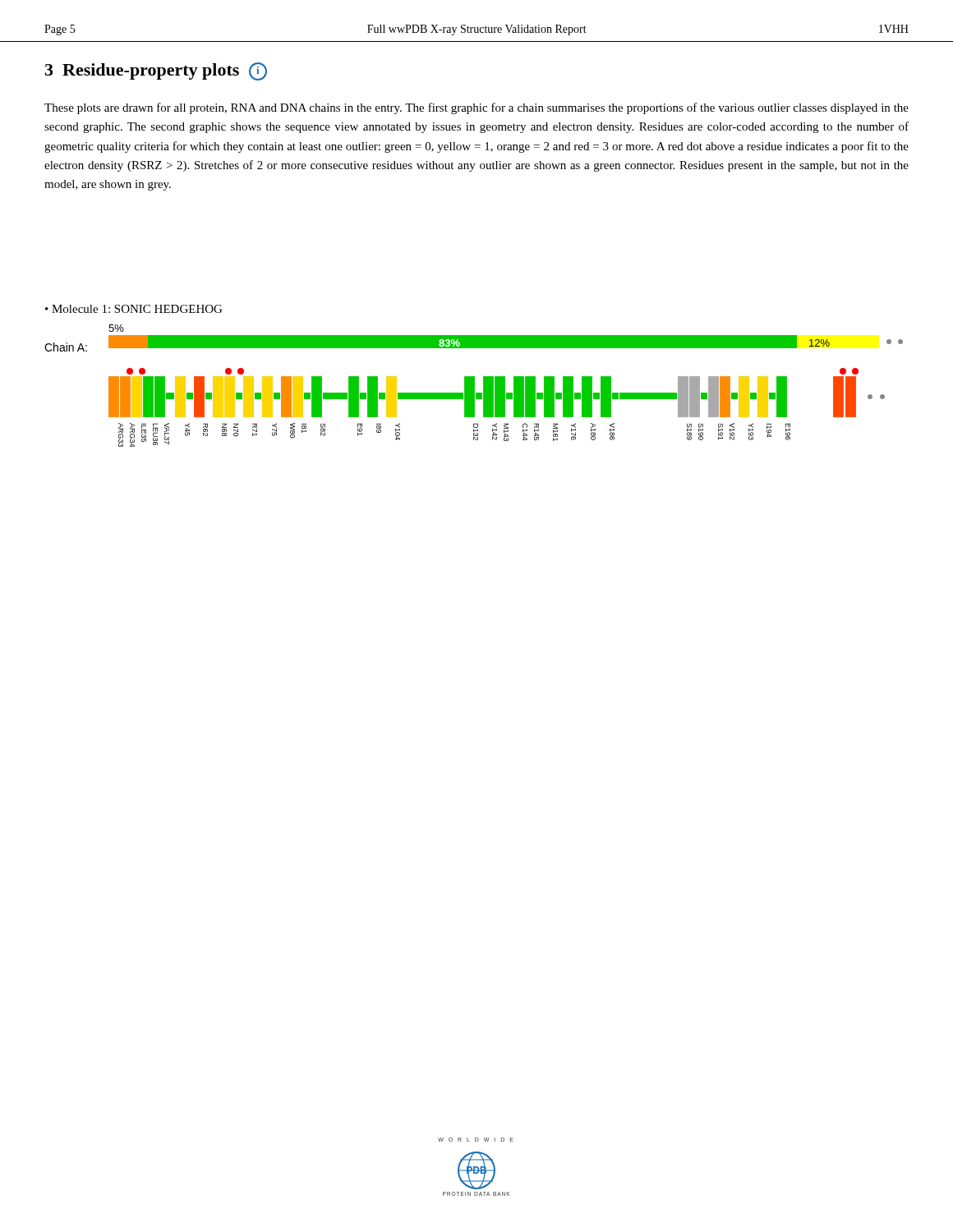This screenshot has height=1232, width=953.
Task: Find the section header that says "3 Residue-property plots i"
Action: click(x=156, y=70)
